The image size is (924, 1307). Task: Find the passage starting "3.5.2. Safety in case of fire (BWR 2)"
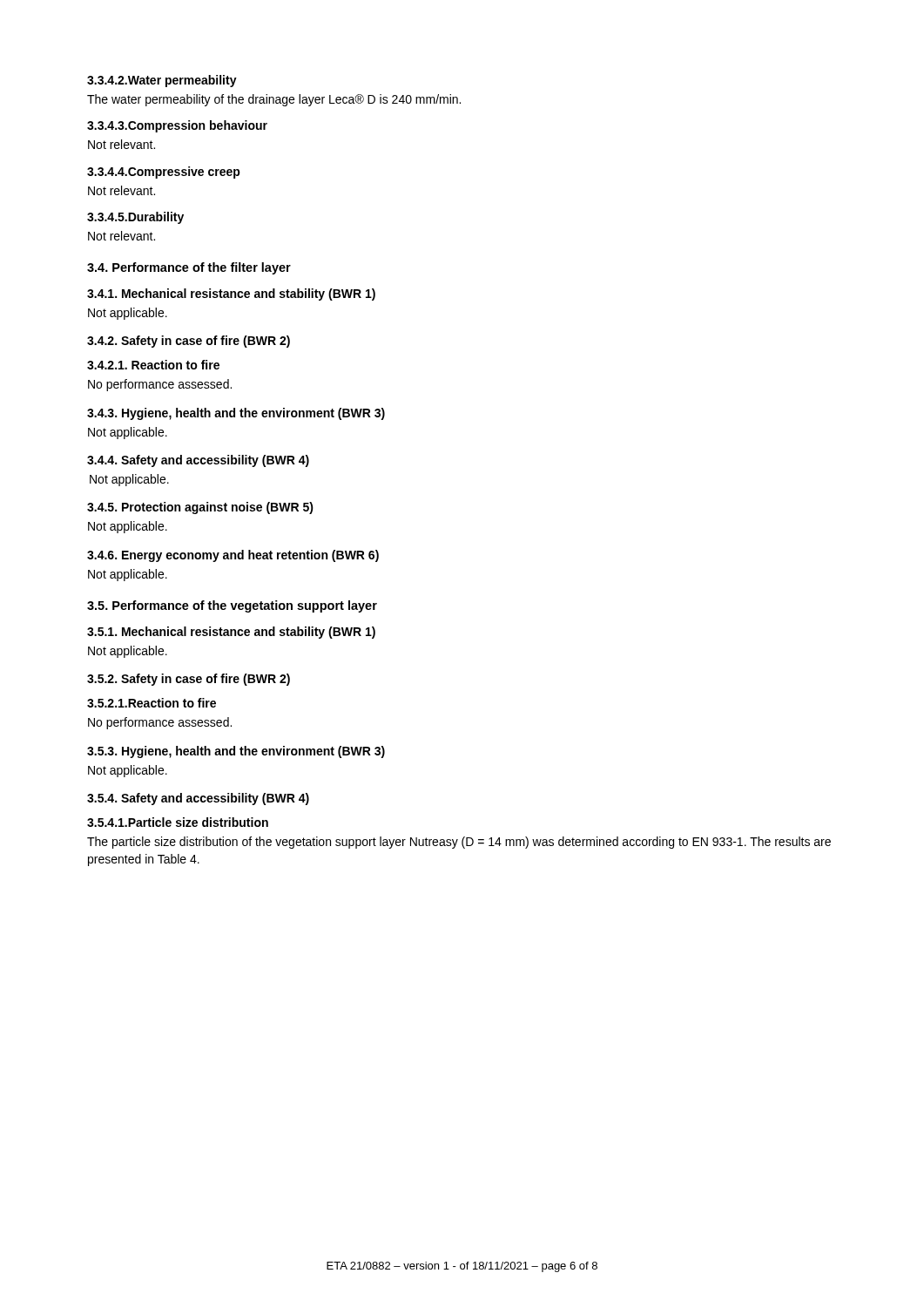pos(189,679)
